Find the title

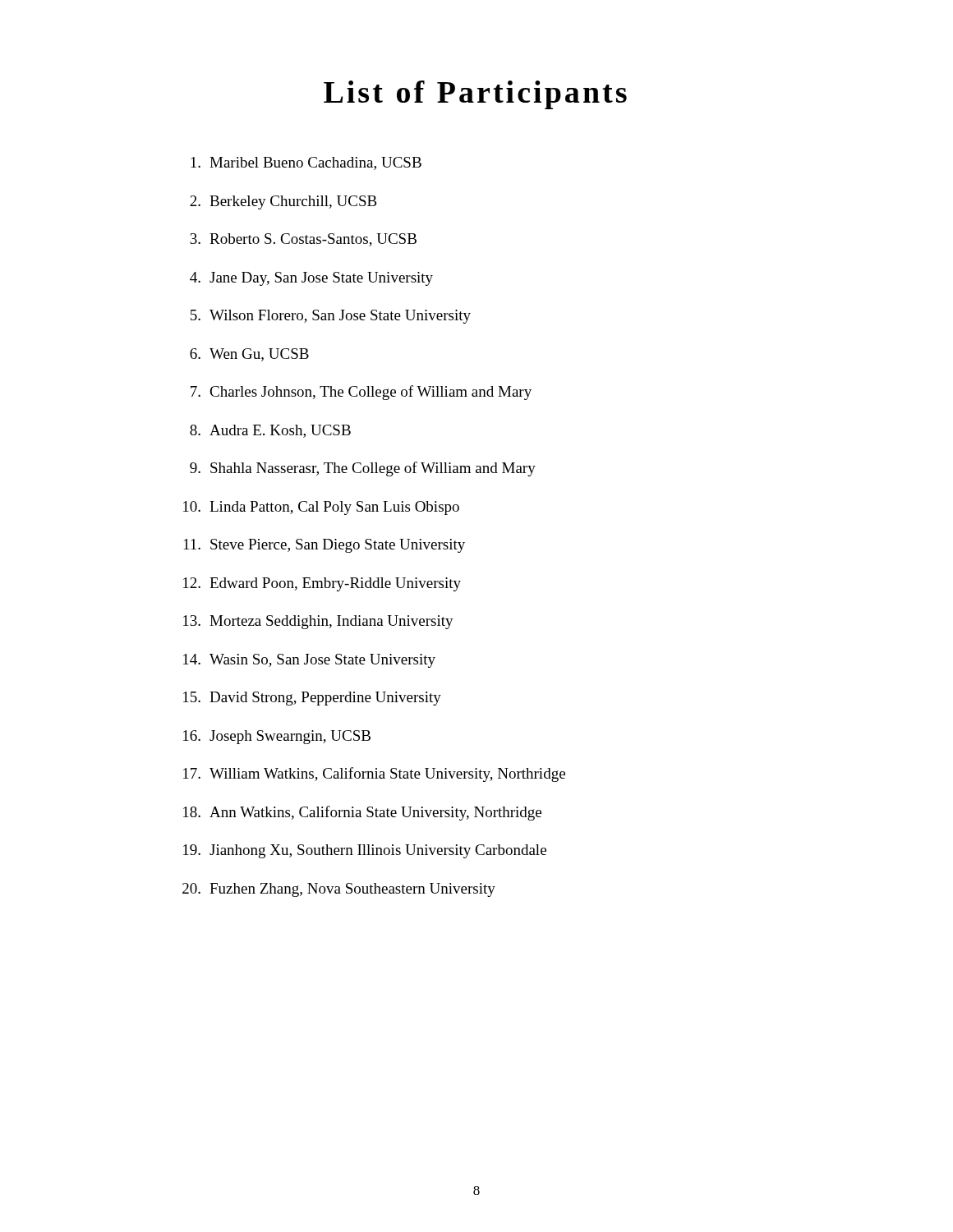[476, 92]
